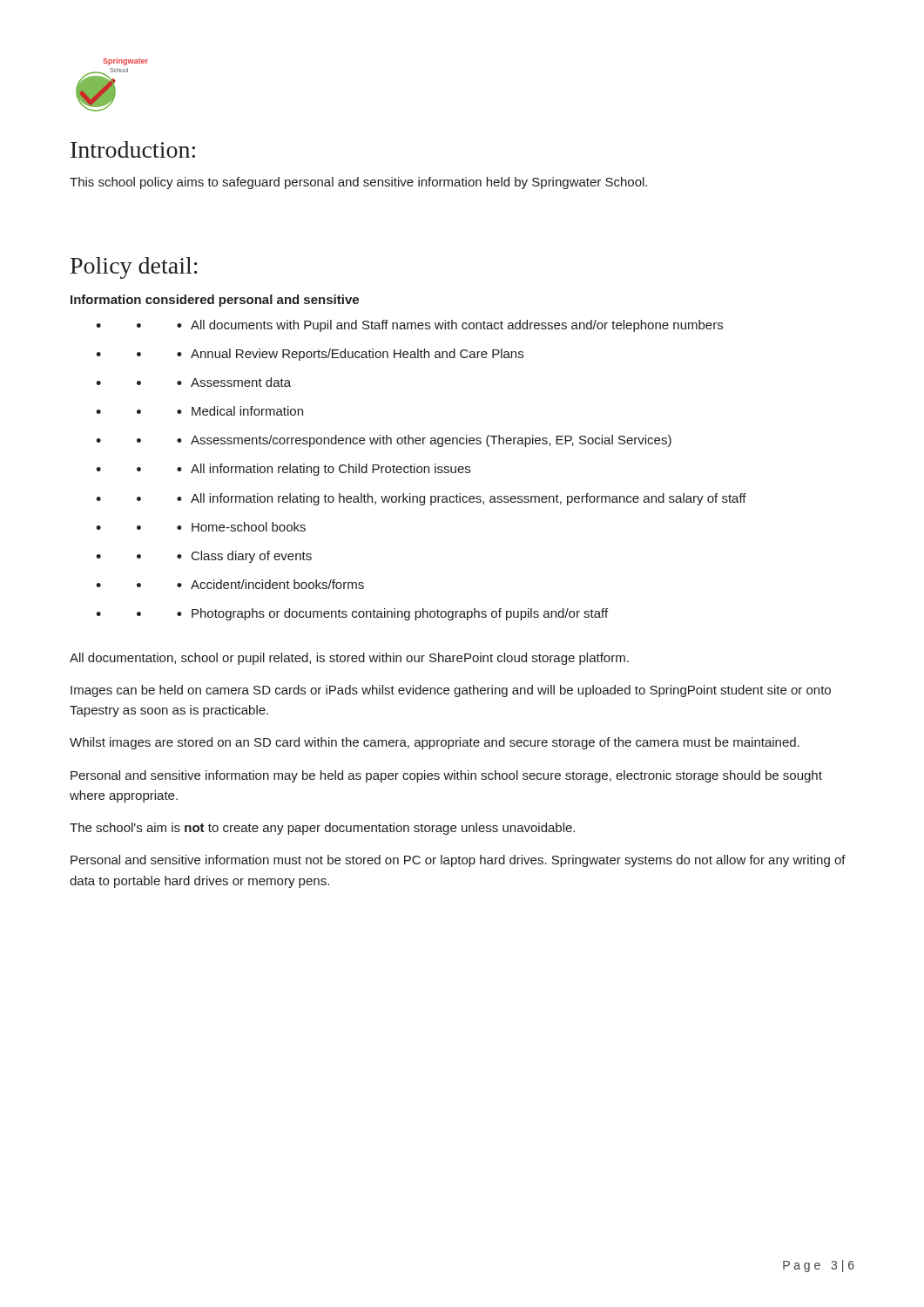924x1307 pixels.
Task: Point to "• Home-school books"
Action: (x=208, y=528)
